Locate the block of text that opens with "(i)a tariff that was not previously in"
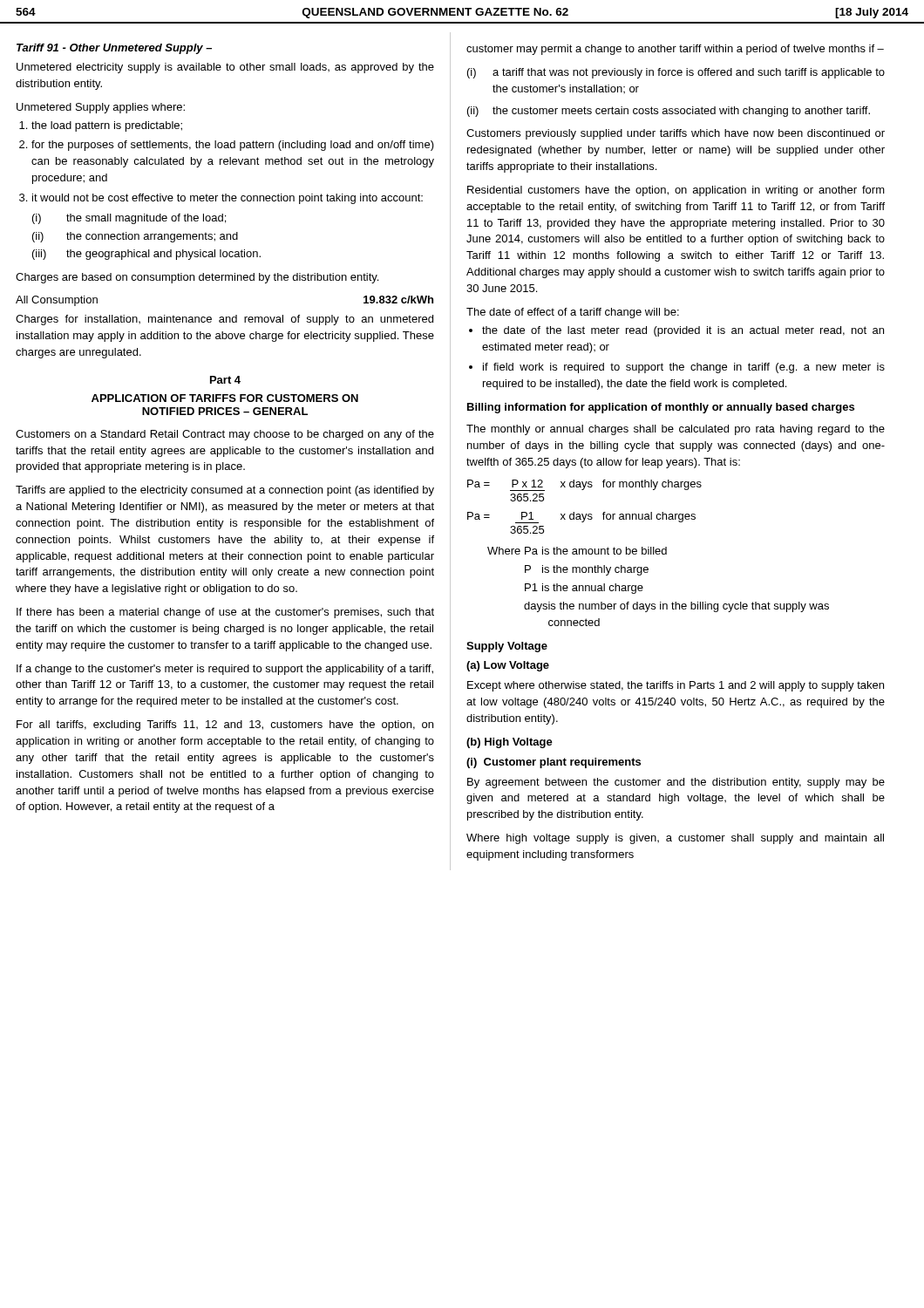The height and width of the screenshot is (1308, 924). [676, 81]
